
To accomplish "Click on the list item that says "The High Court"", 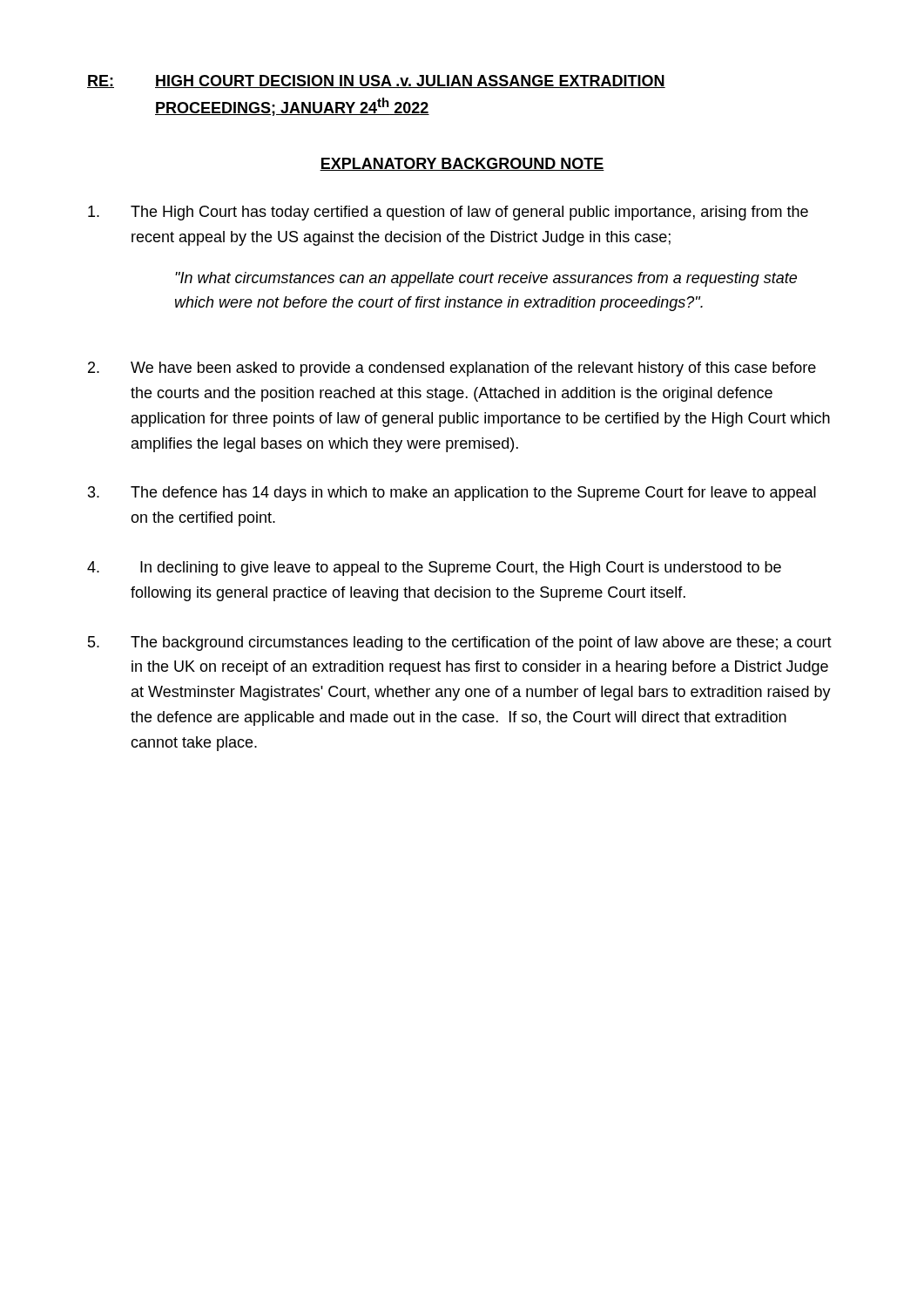I will (462, 265).
